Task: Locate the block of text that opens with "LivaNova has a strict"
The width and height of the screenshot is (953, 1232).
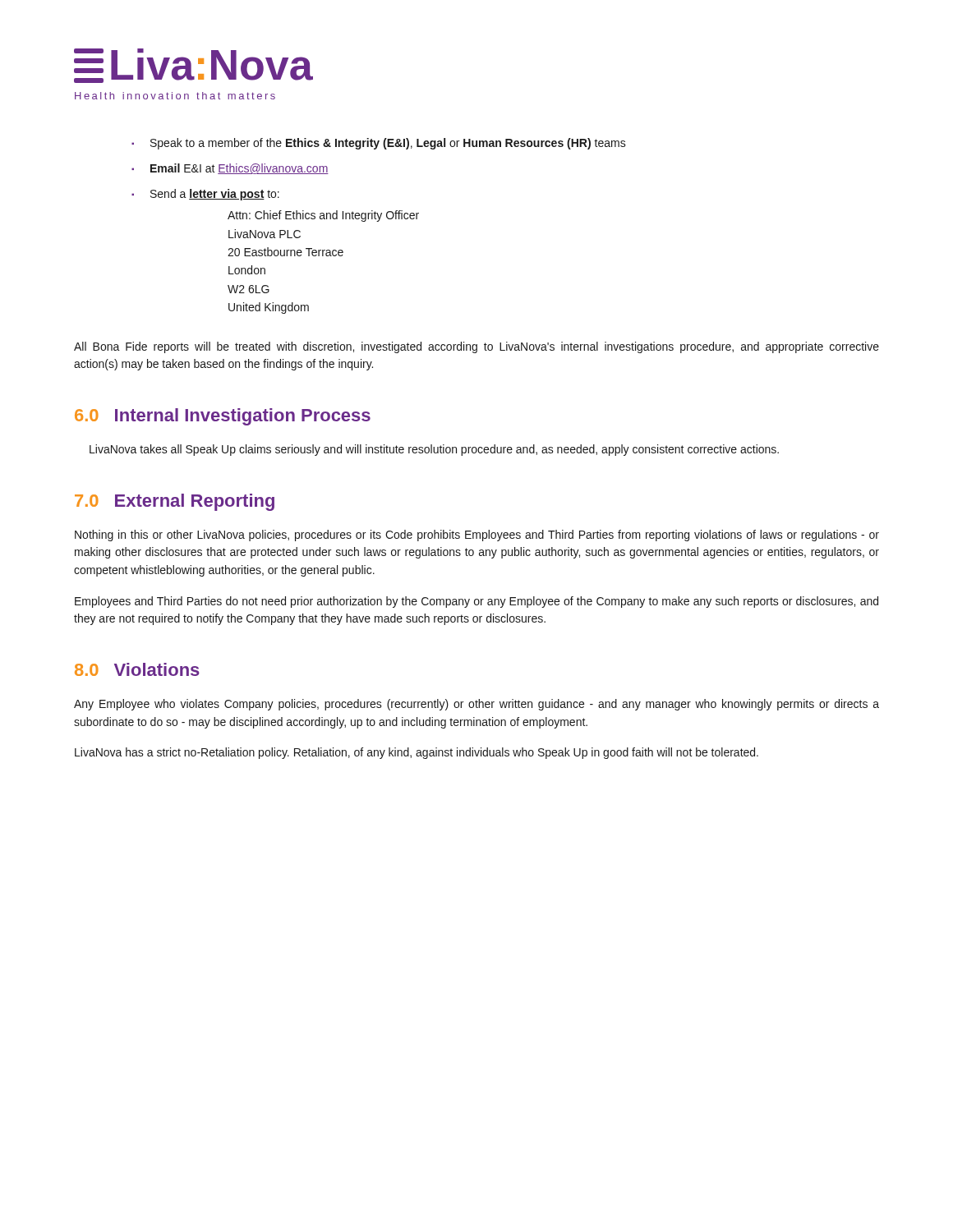Action: [417, 753]
